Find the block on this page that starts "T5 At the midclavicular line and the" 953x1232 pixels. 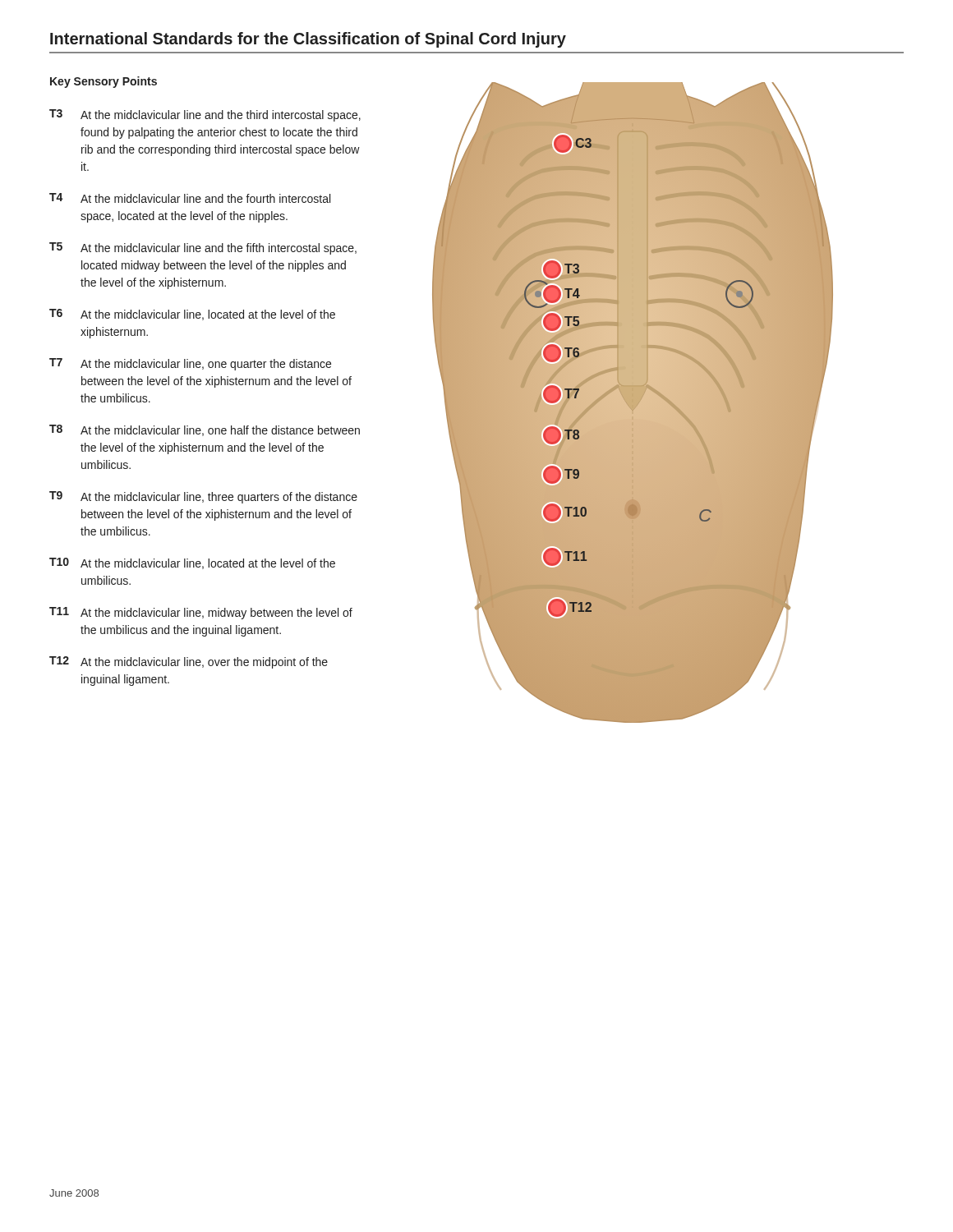pyautogui.click(x=205, y=266)
